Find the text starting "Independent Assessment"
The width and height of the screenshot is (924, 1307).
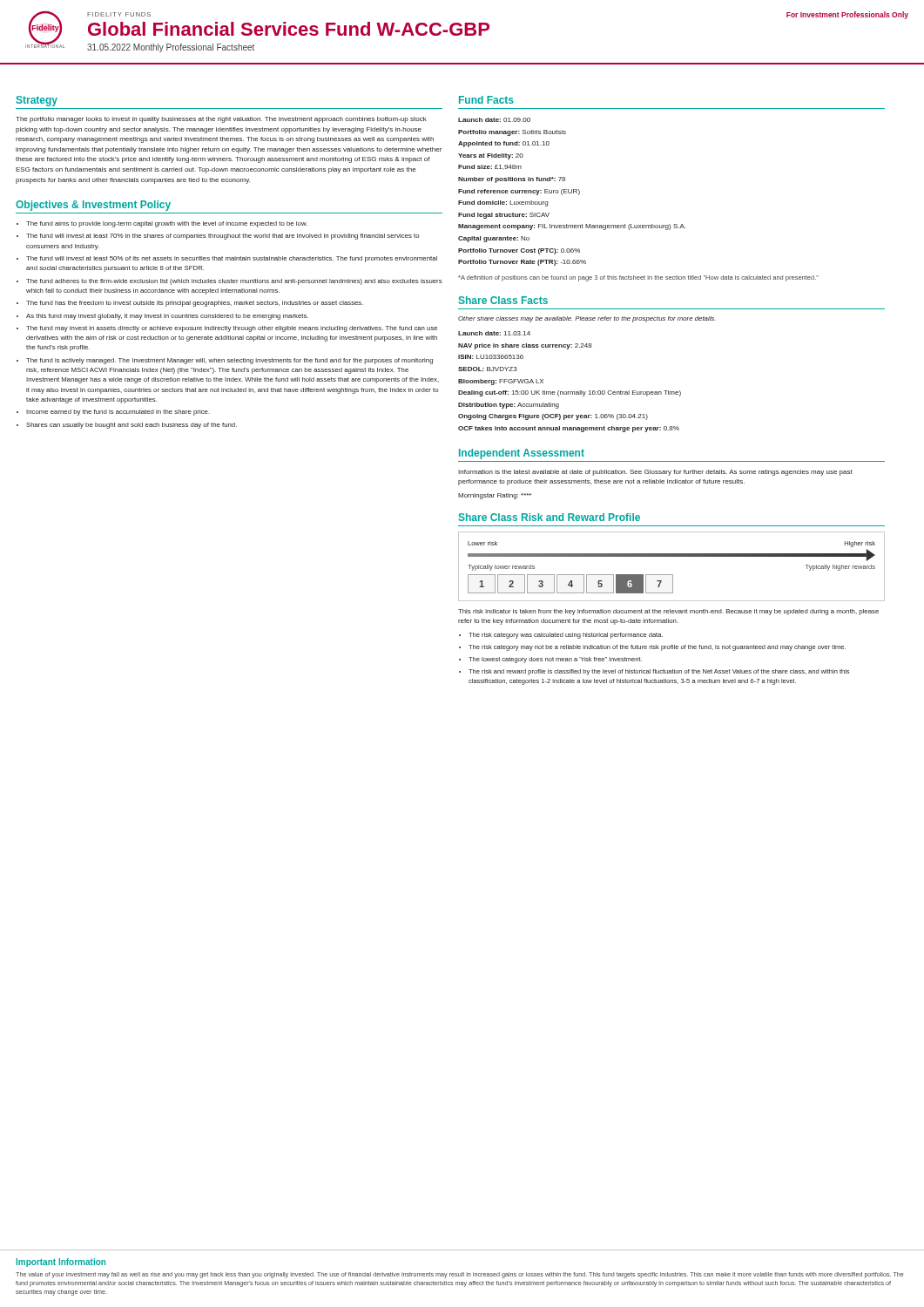pos(521,453)
